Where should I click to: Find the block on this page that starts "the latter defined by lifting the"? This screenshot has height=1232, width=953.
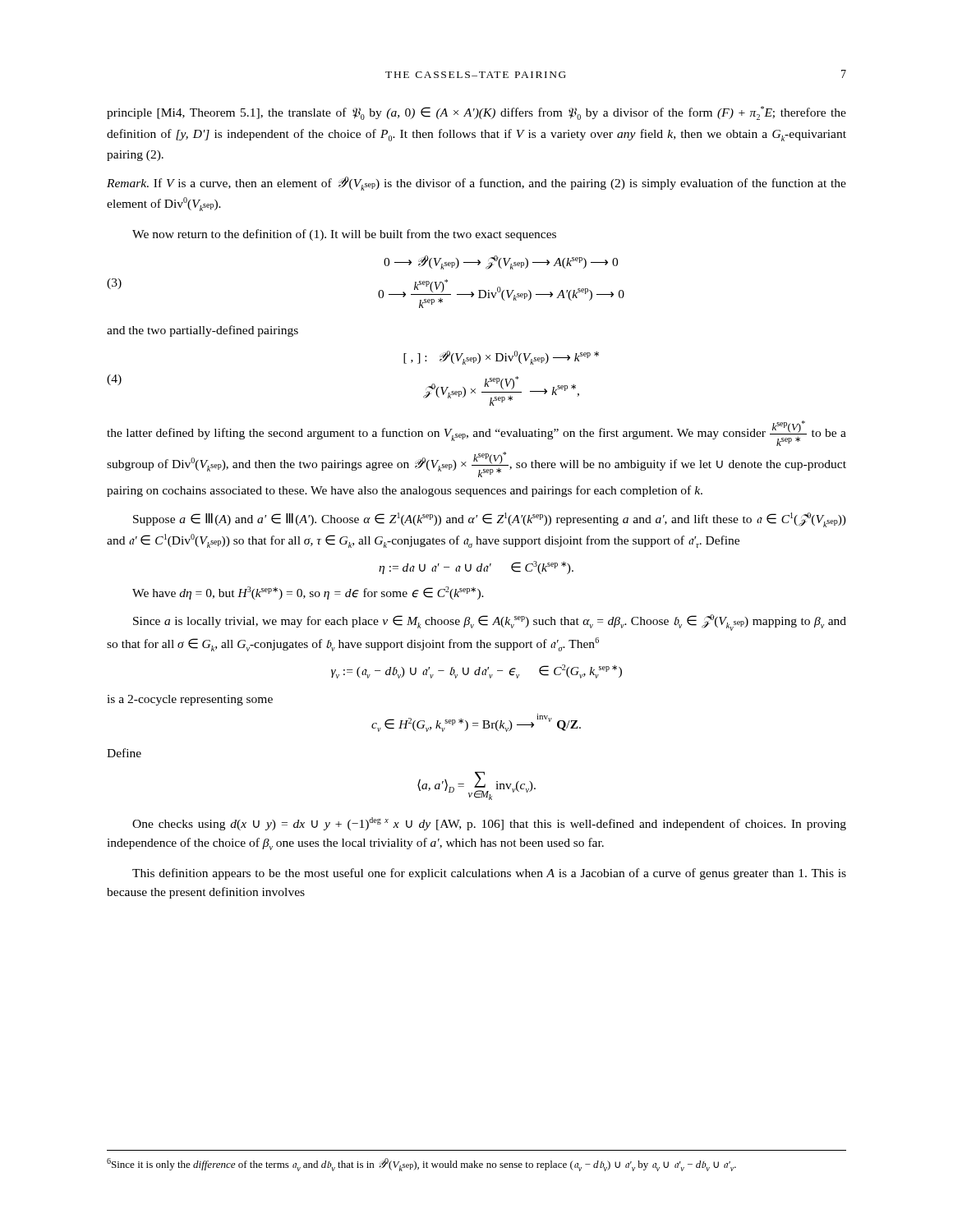[x=476, y=459]
